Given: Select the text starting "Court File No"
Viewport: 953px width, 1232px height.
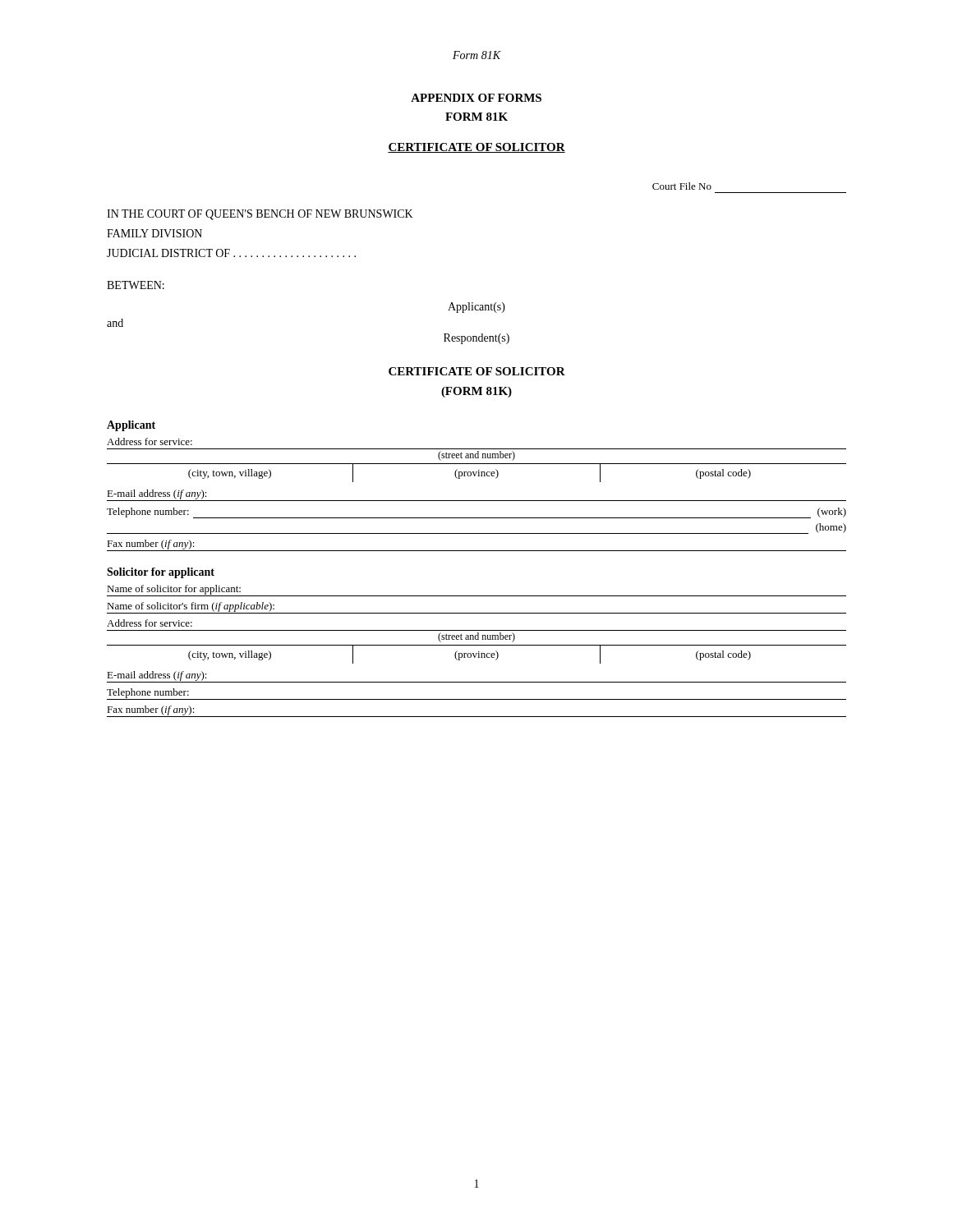Looking at the screenshot, I should coord(749,186).
